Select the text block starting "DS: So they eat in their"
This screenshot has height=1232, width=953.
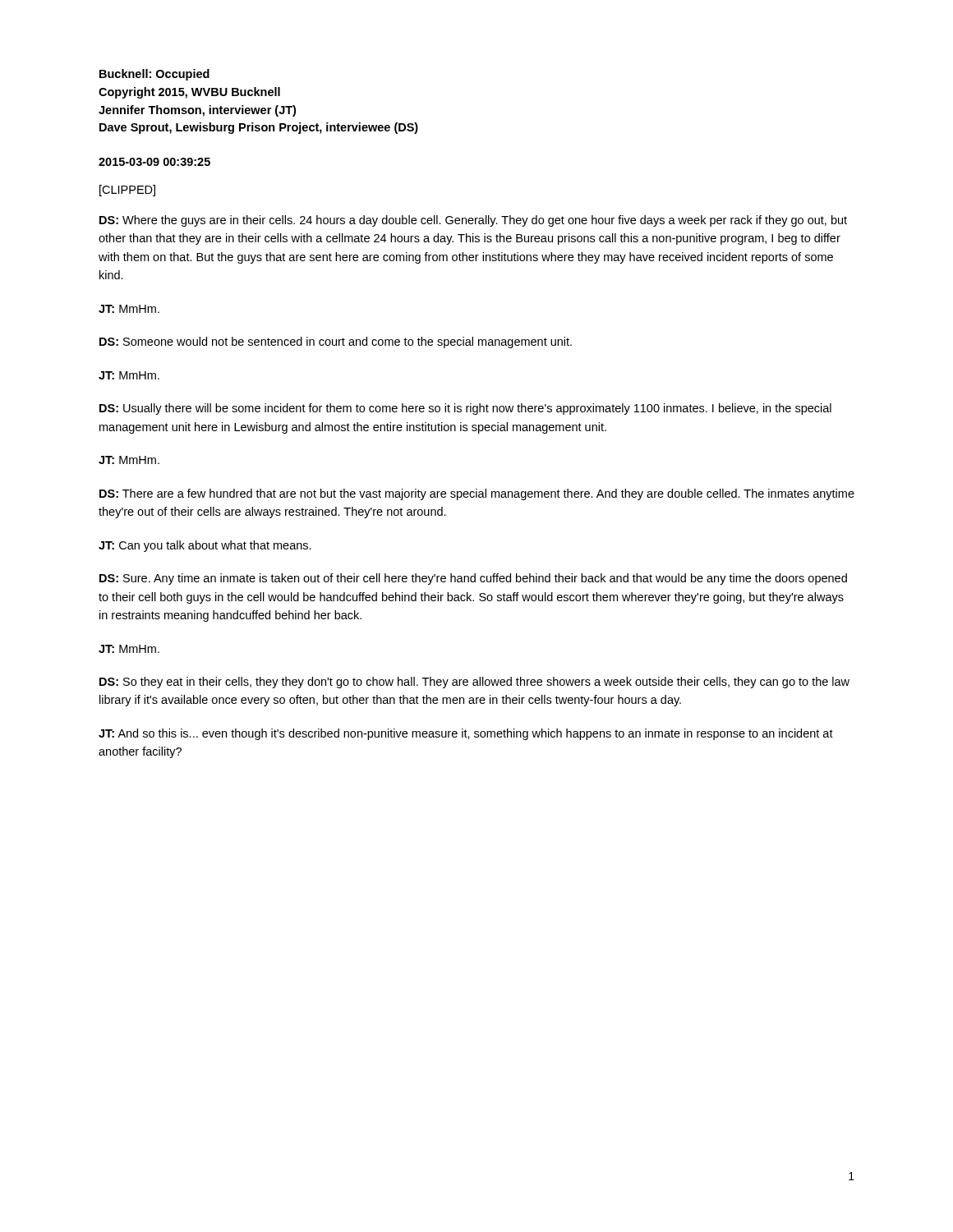point(474,691)
